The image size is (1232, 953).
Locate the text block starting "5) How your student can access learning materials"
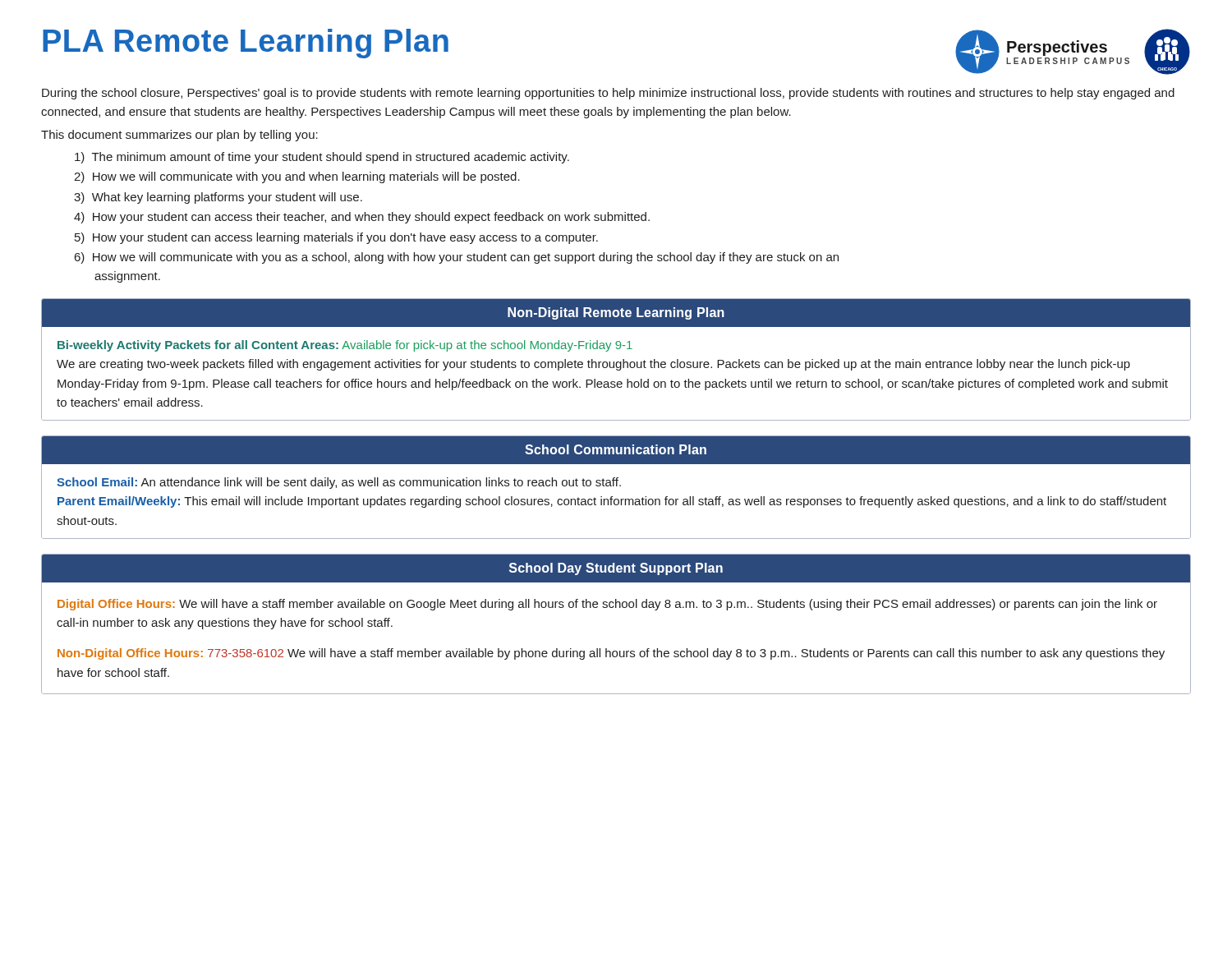[x=336, y=237]
